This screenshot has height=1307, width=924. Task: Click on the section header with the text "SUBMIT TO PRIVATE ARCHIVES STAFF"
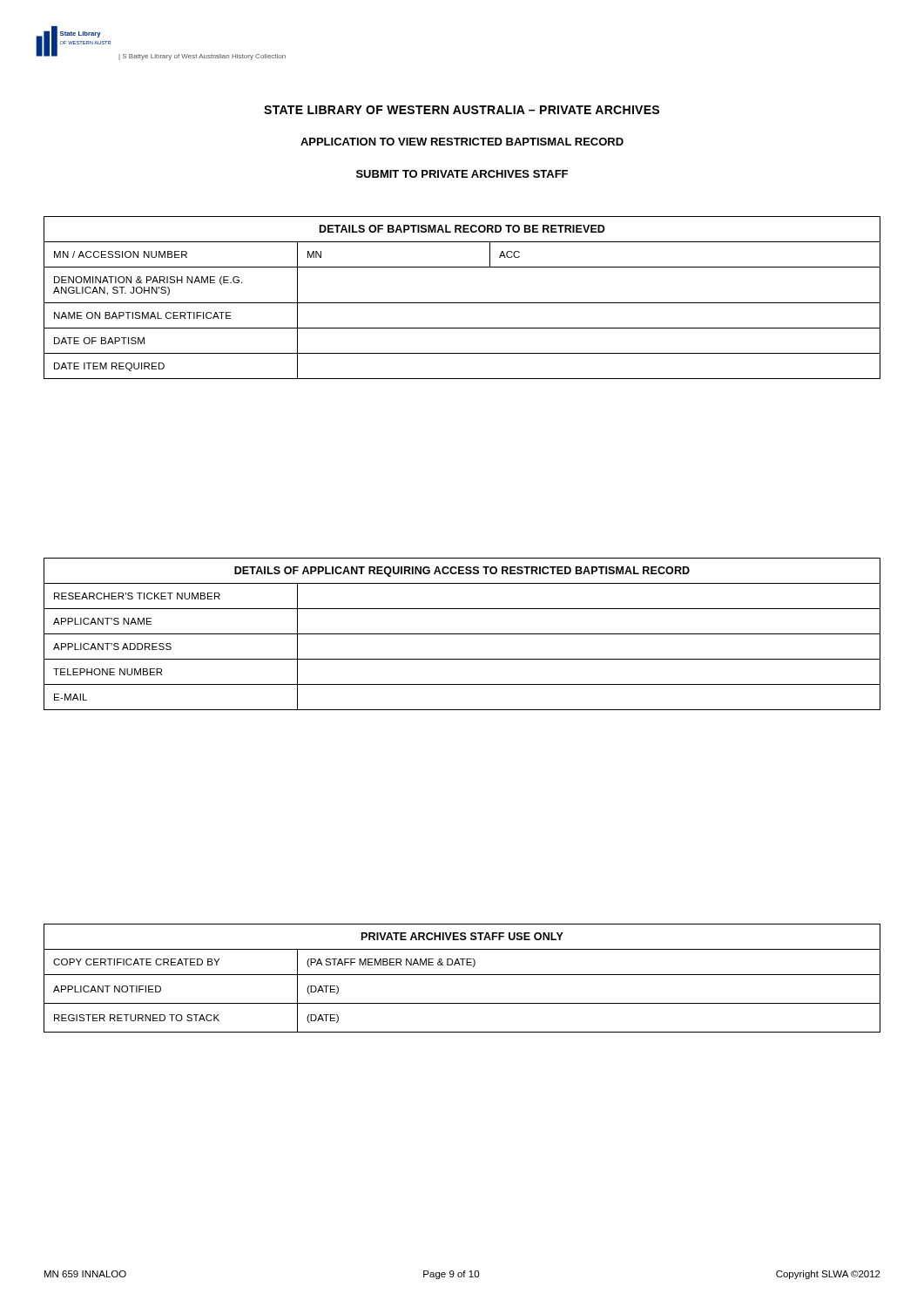tap(462, 174)
